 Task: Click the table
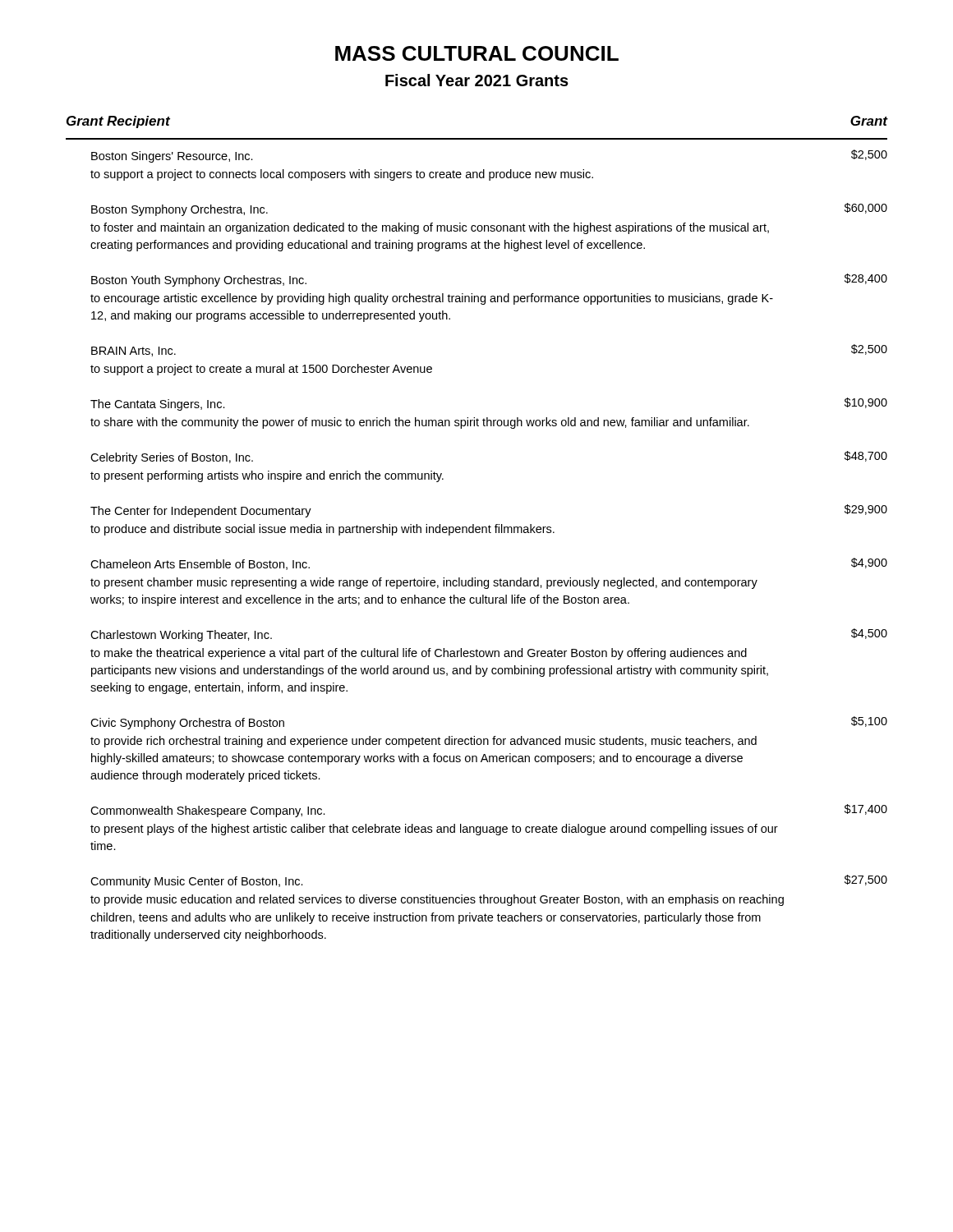tap(476, 524)
